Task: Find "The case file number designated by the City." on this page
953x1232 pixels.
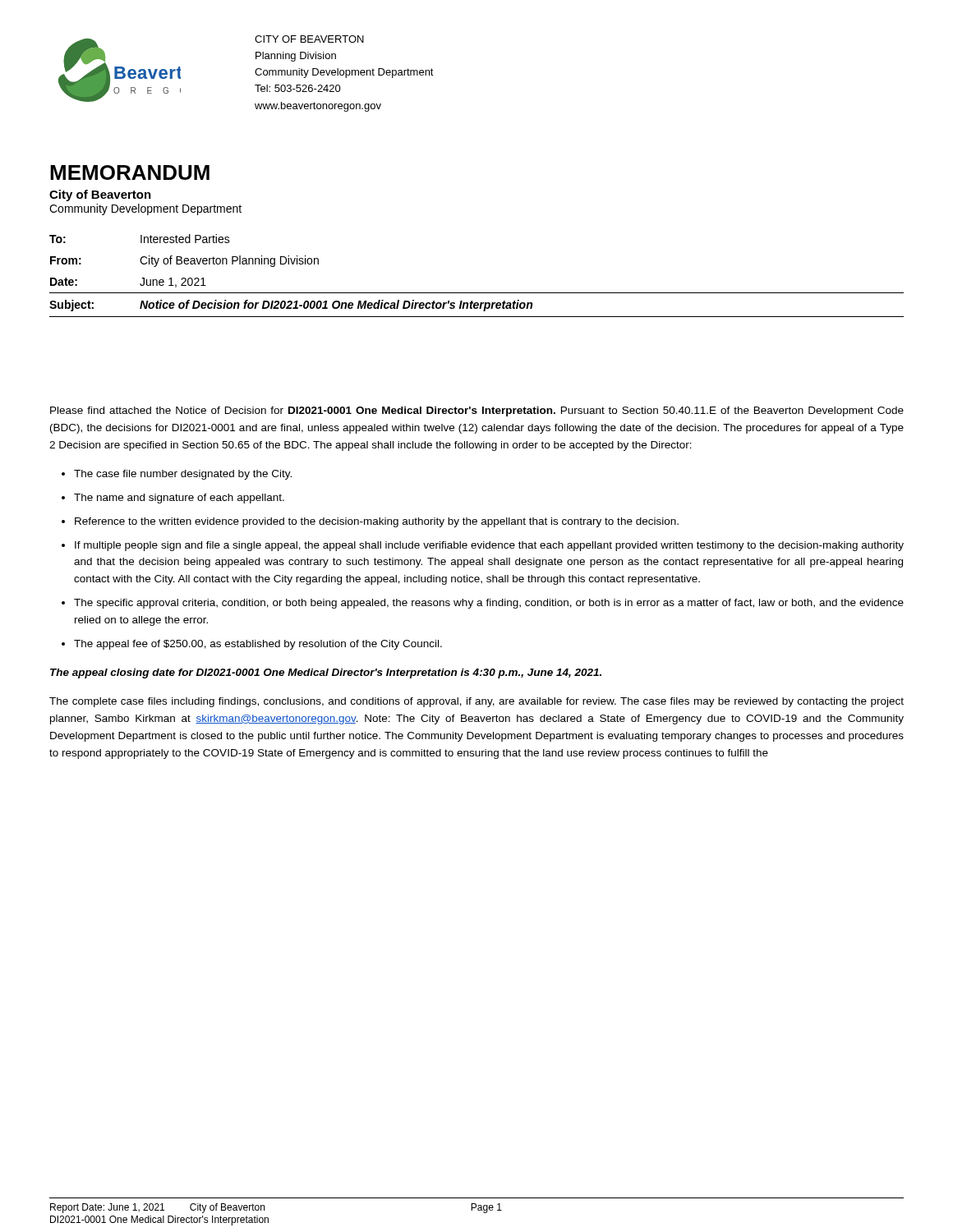Action: click(x=183, y=473)
